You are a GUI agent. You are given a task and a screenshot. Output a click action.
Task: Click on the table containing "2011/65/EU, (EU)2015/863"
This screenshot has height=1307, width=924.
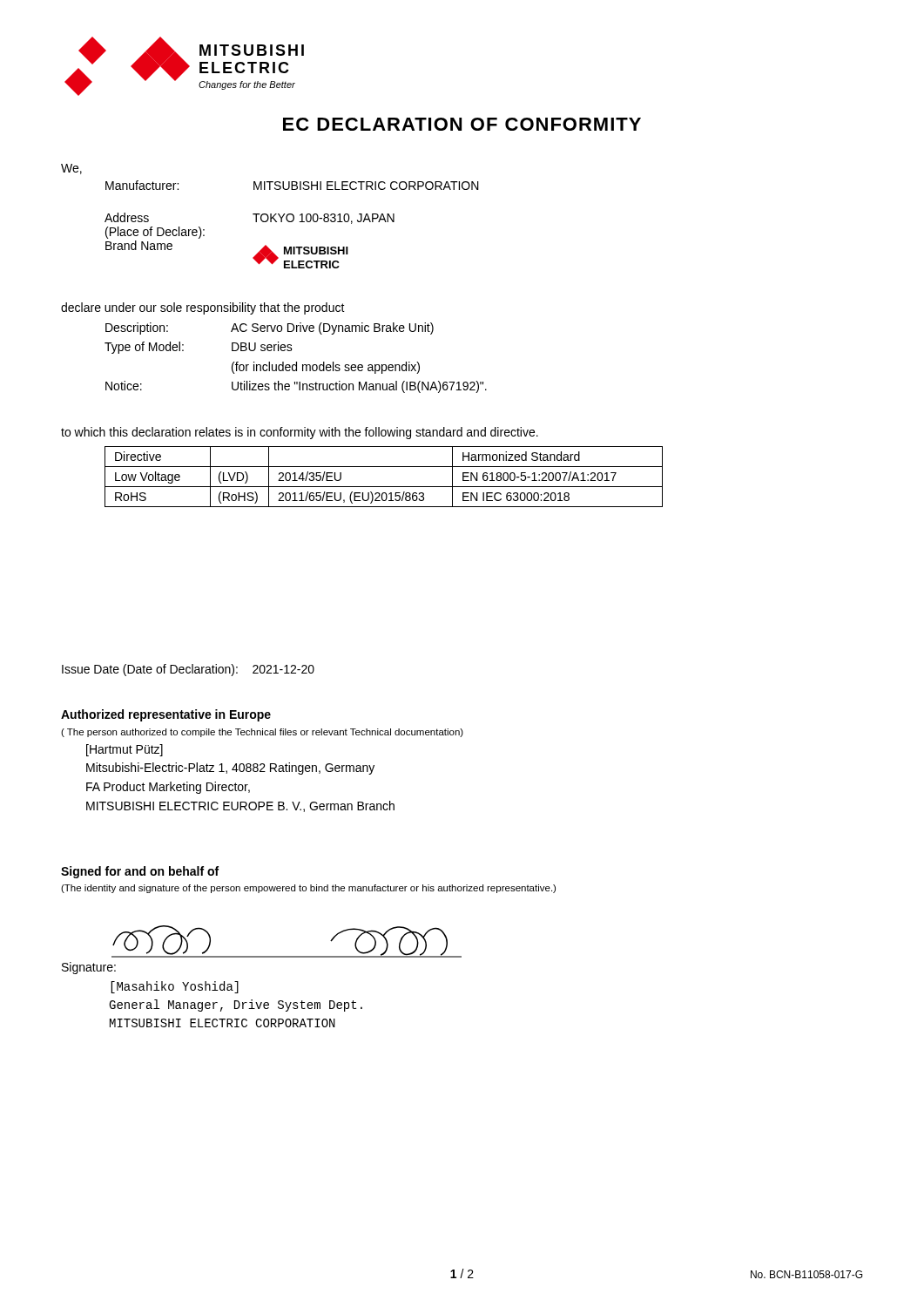pyautogui.click(x=384, y=477)
